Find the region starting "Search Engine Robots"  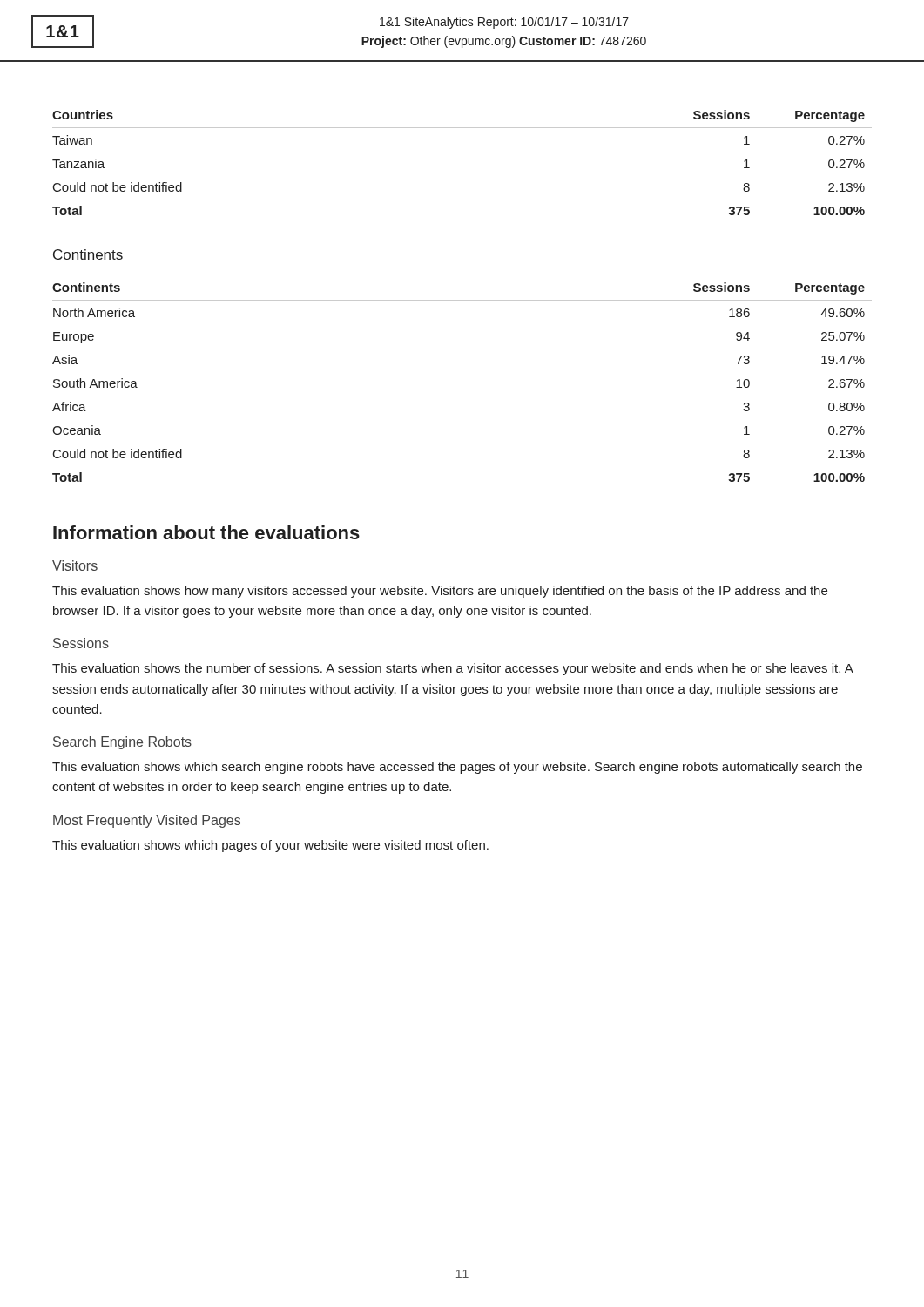[x=122, y=742]
